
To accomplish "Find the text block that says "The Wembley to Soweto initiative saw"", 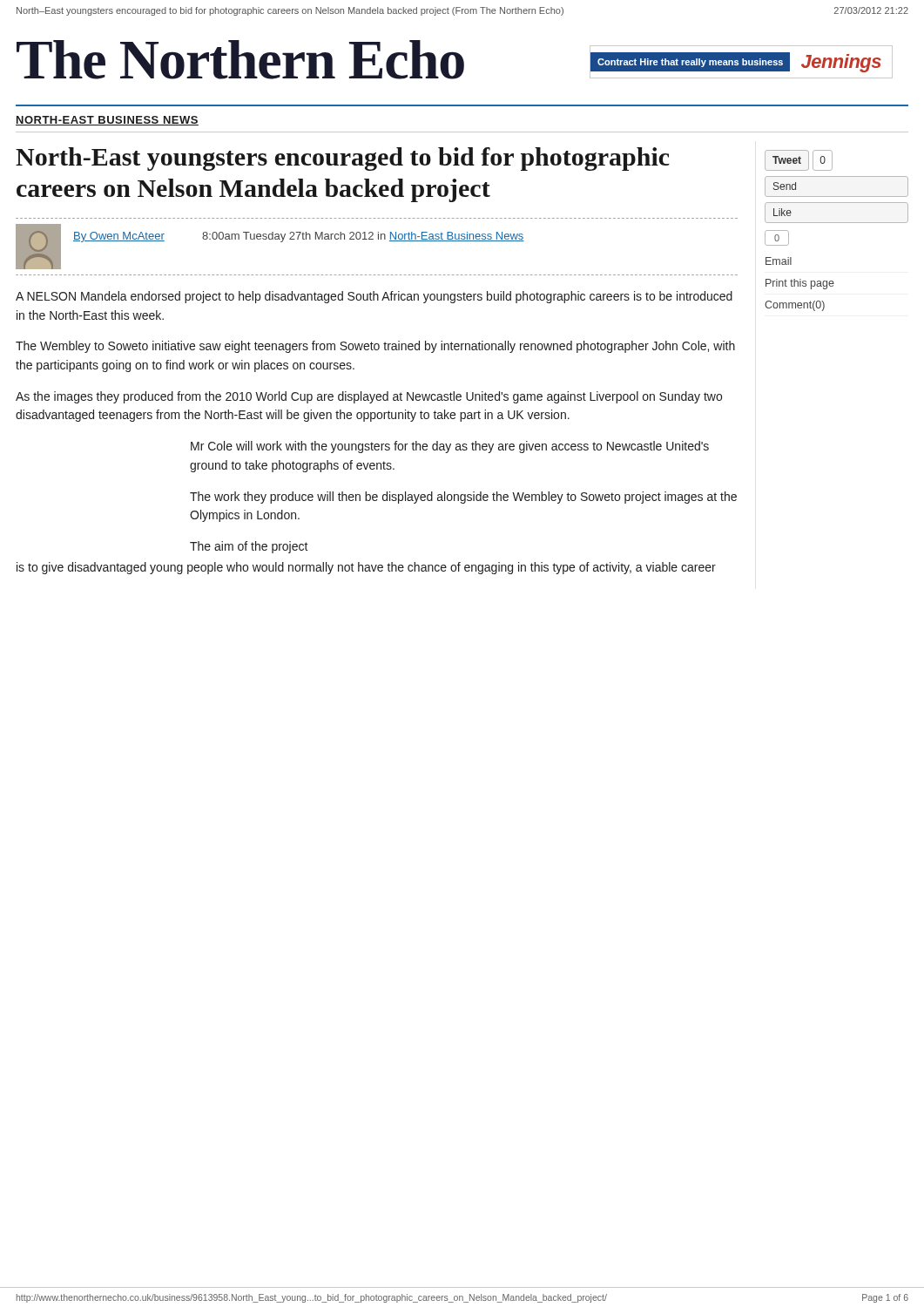I will (x=377, y=356).
